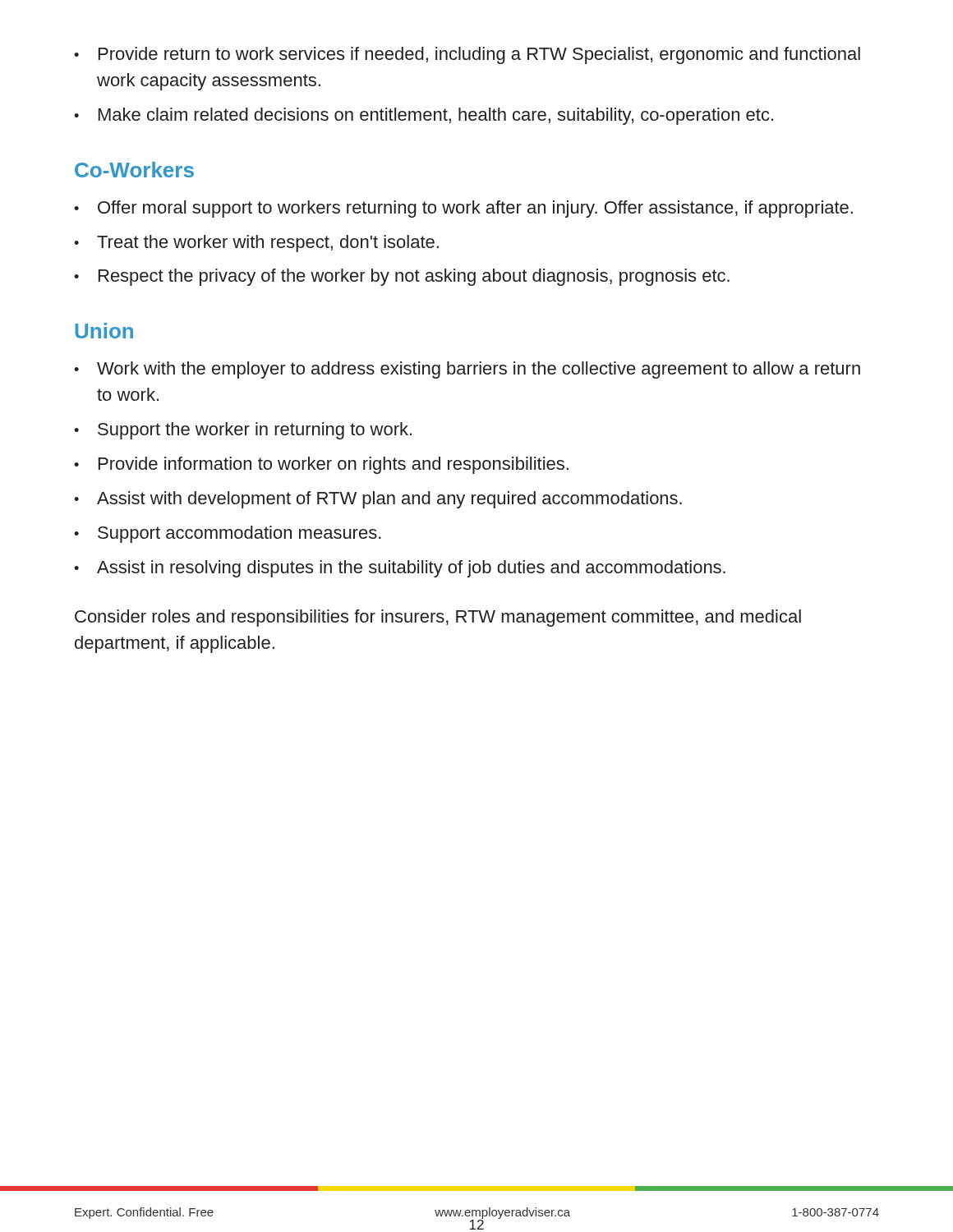Find the passage starting "• Provide return to work"
Viewport: 953px width, 1232px height.
(x=476, y=67)
